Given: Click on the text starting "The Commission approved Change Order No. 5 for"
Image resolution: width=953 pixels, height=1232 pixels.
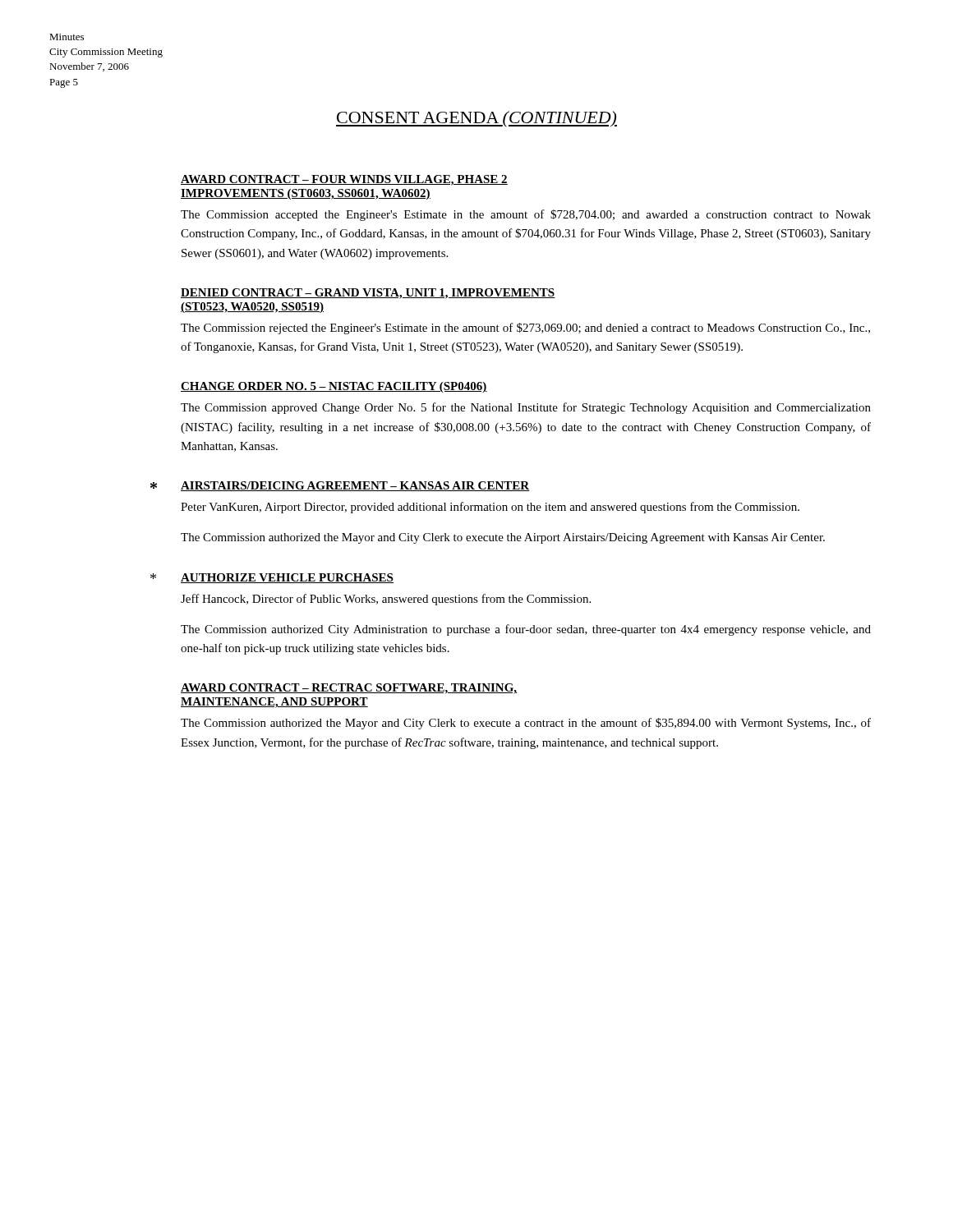Looking at the screenshot, I should click(526, 427).
